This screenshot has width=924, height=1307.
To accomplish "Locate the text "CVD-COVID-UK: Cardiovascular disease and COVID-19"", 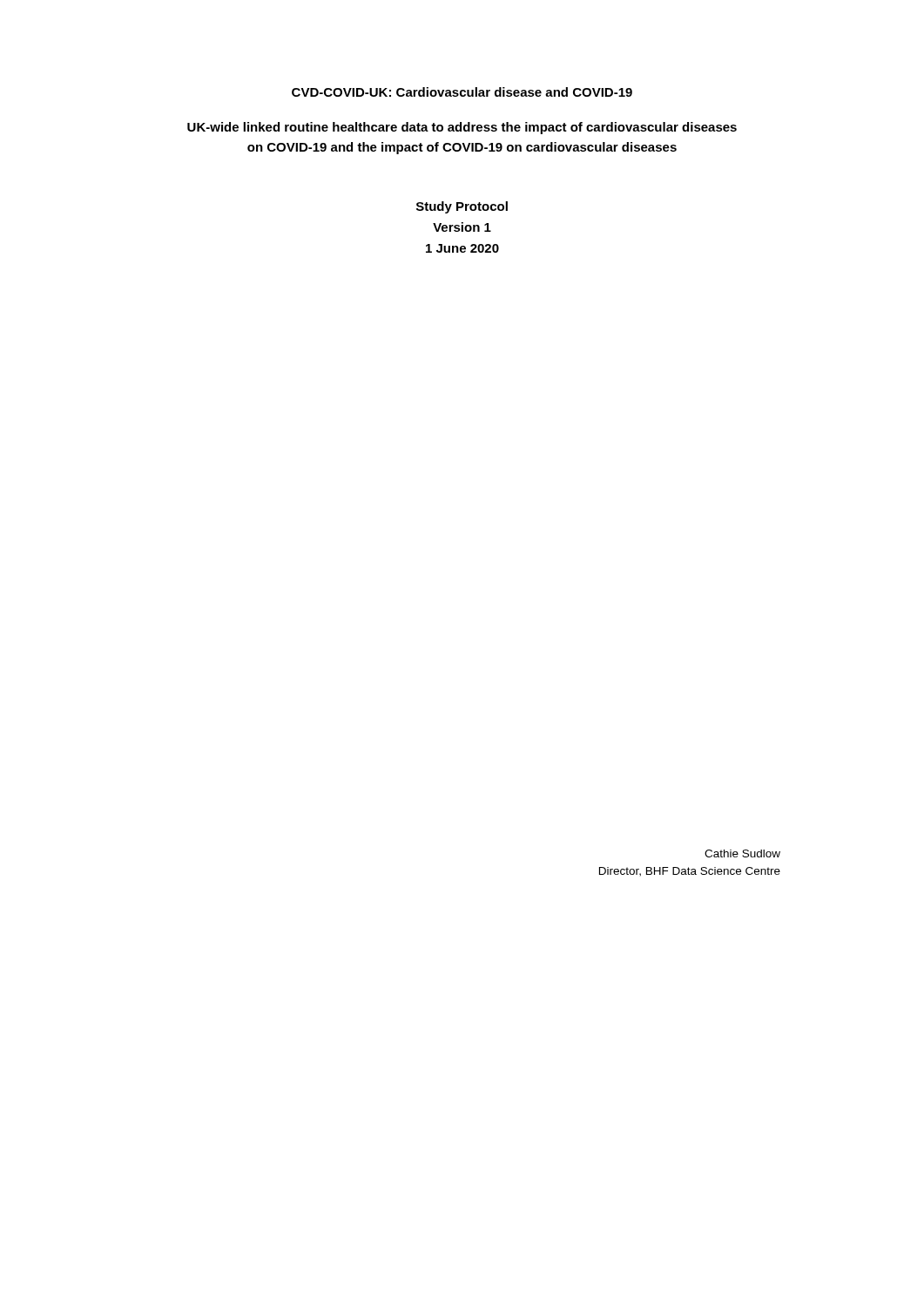I will pos(462,92).
